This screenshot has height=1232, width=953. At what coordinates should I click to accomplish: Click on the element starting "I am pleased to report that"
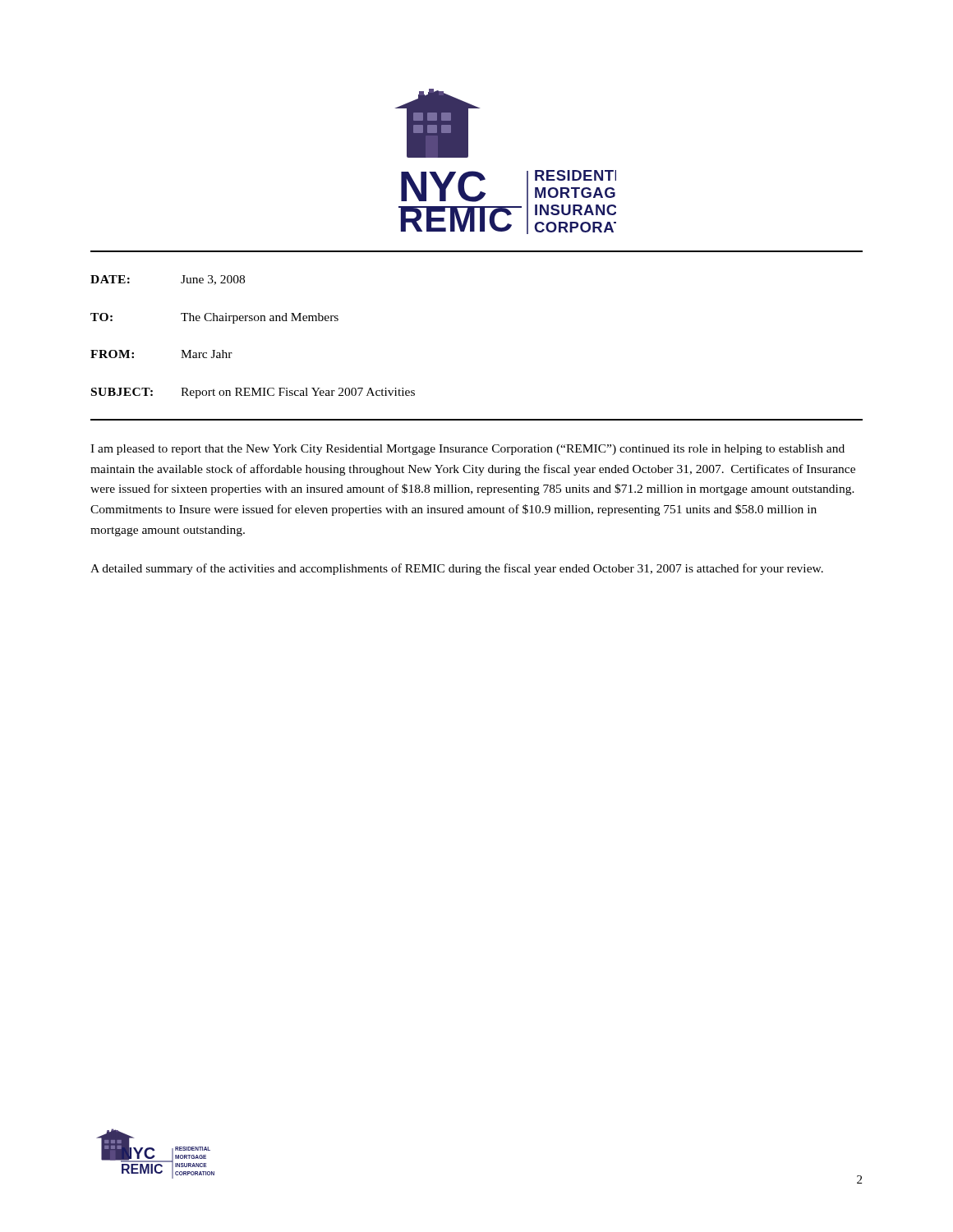pyautogui.click(x=474, y=489)
